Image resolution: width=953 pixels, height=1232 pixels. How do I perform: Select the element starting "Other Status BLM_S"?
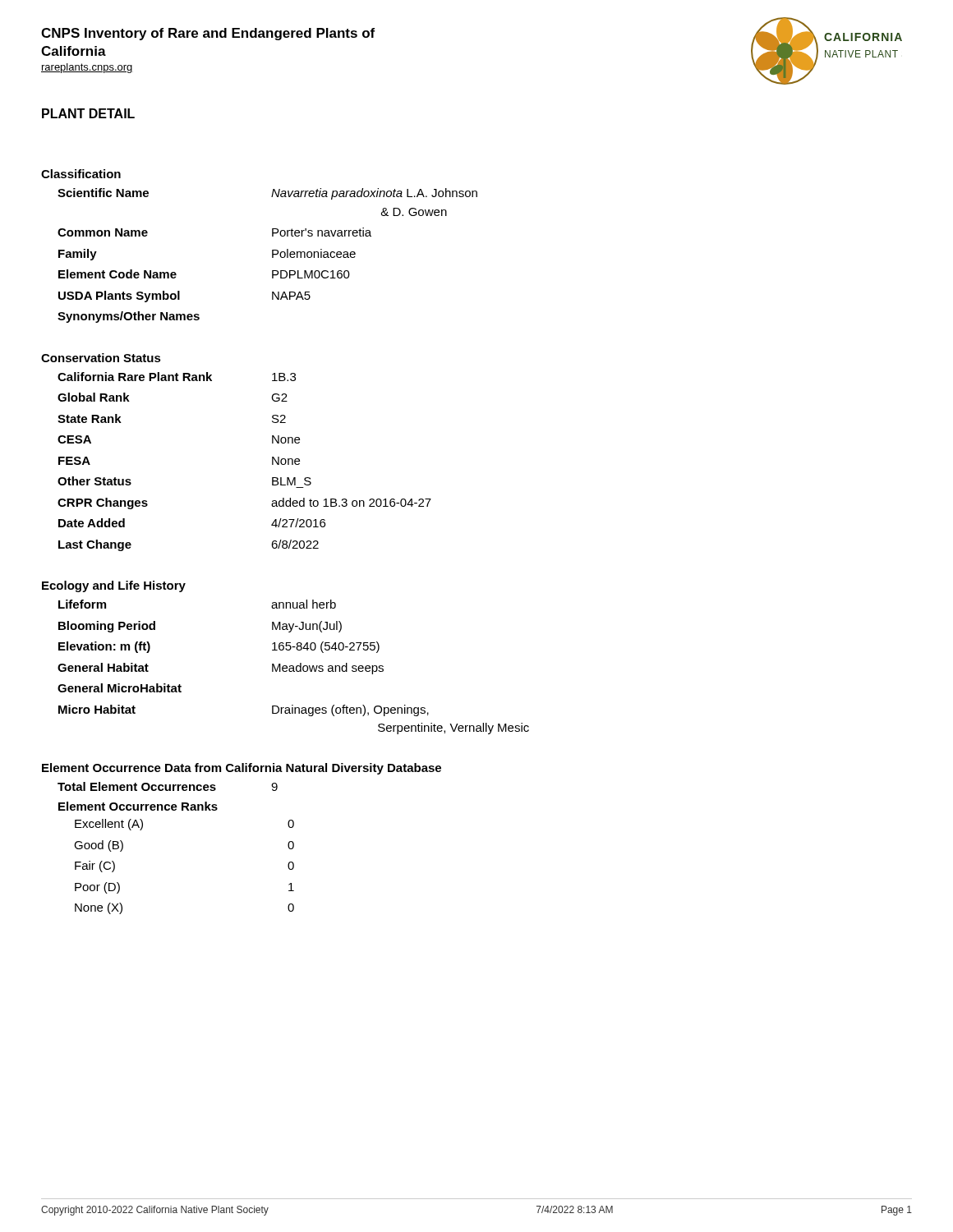click(88, 481)
